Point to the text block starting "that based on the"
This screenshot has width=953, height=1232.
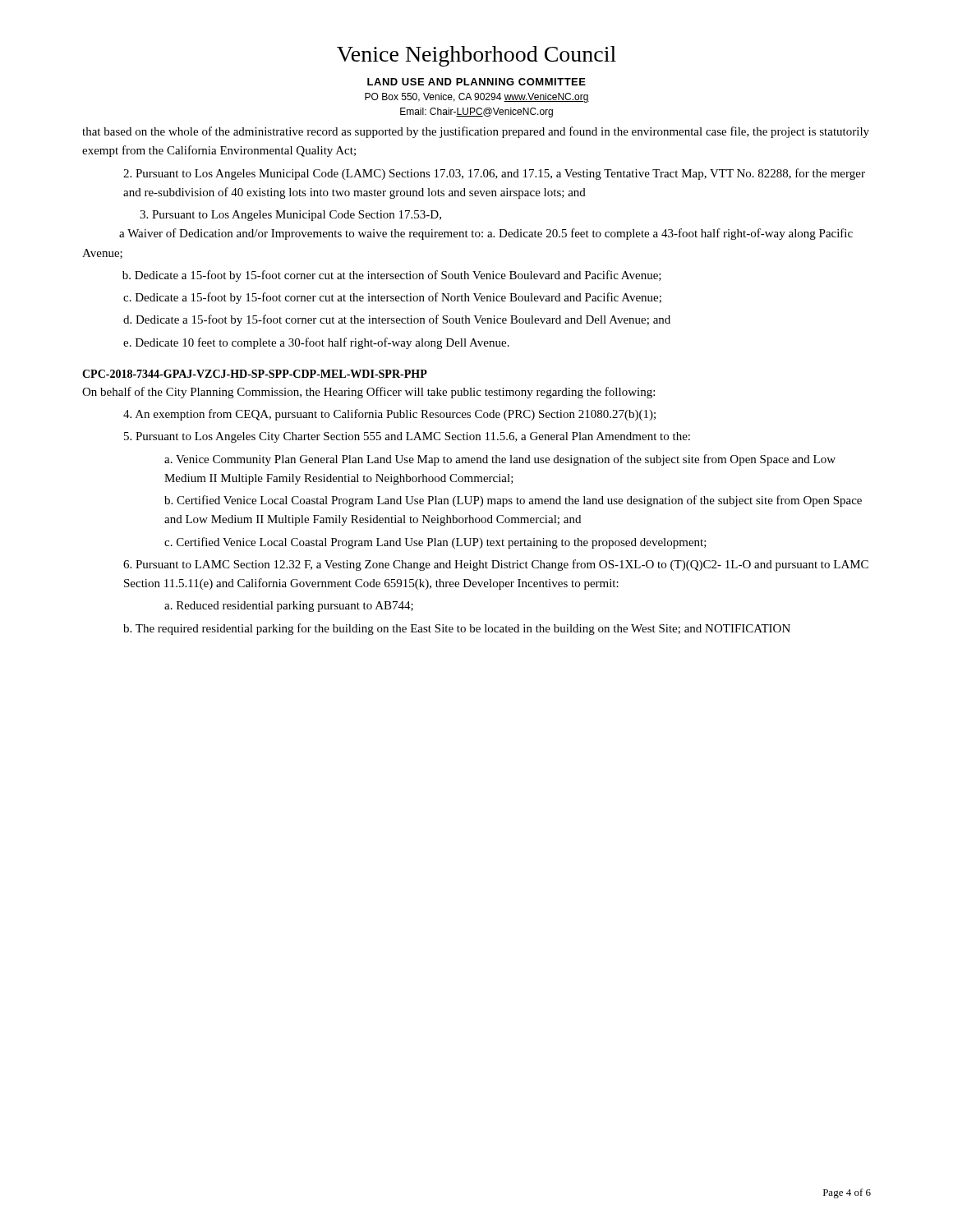tap(476, 141)
